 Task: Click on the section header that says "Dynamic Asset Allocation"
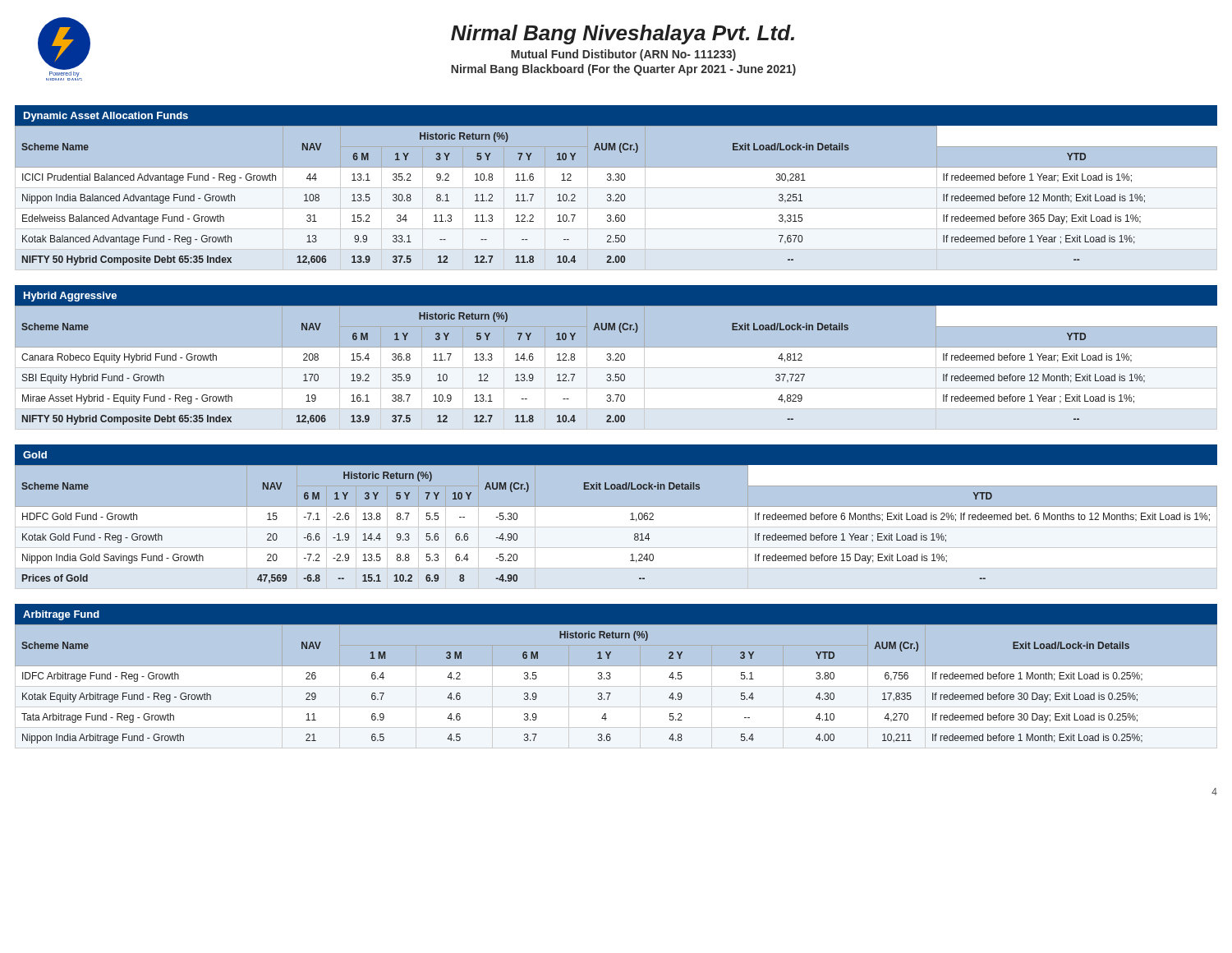(x=106, y=115)
